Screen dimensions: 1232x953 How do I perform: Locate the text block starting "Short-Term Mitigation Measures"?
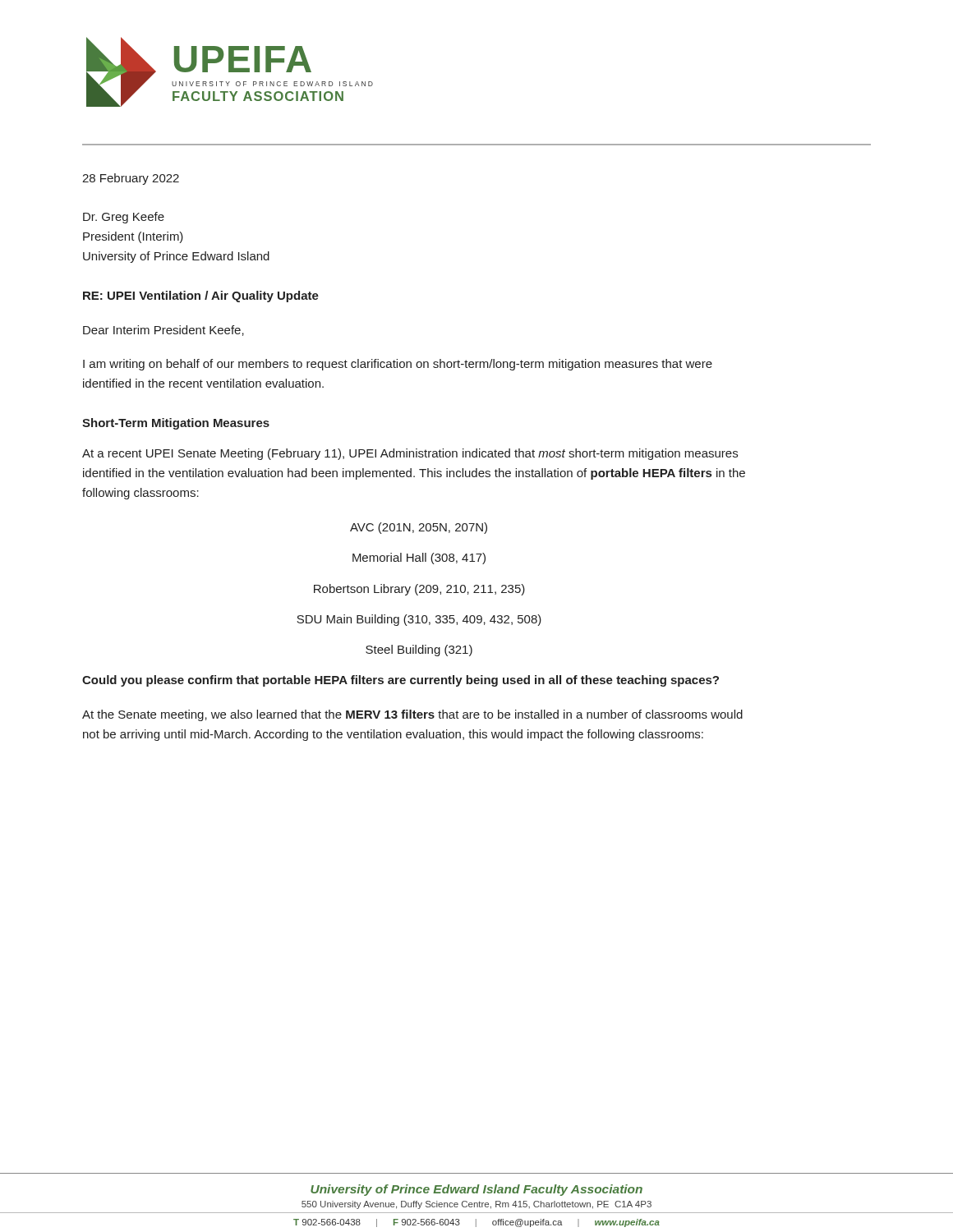coord(176,422)
